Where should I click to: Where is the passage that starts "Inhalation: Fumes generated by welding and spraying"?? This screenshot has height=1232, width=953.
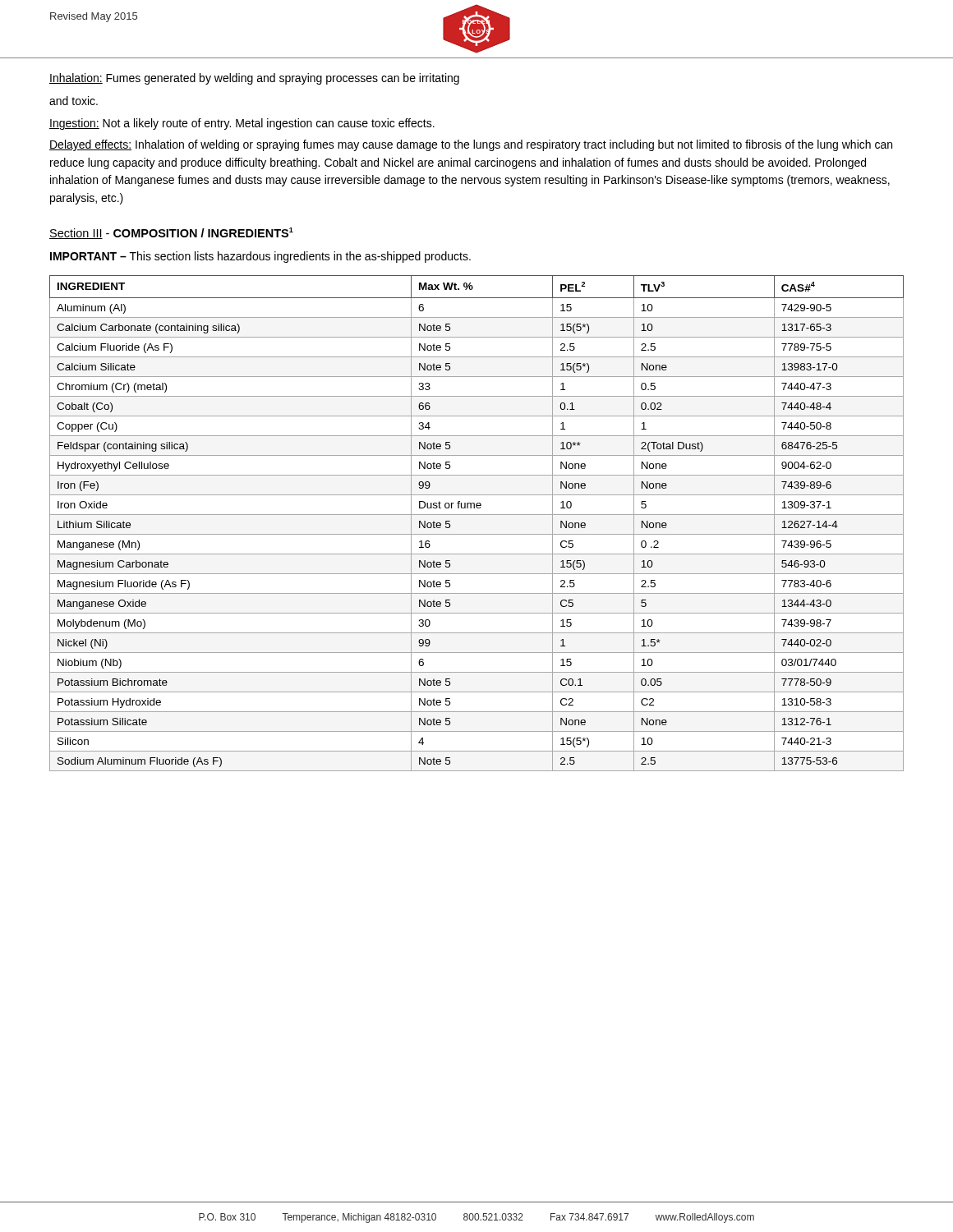point(254,79)
